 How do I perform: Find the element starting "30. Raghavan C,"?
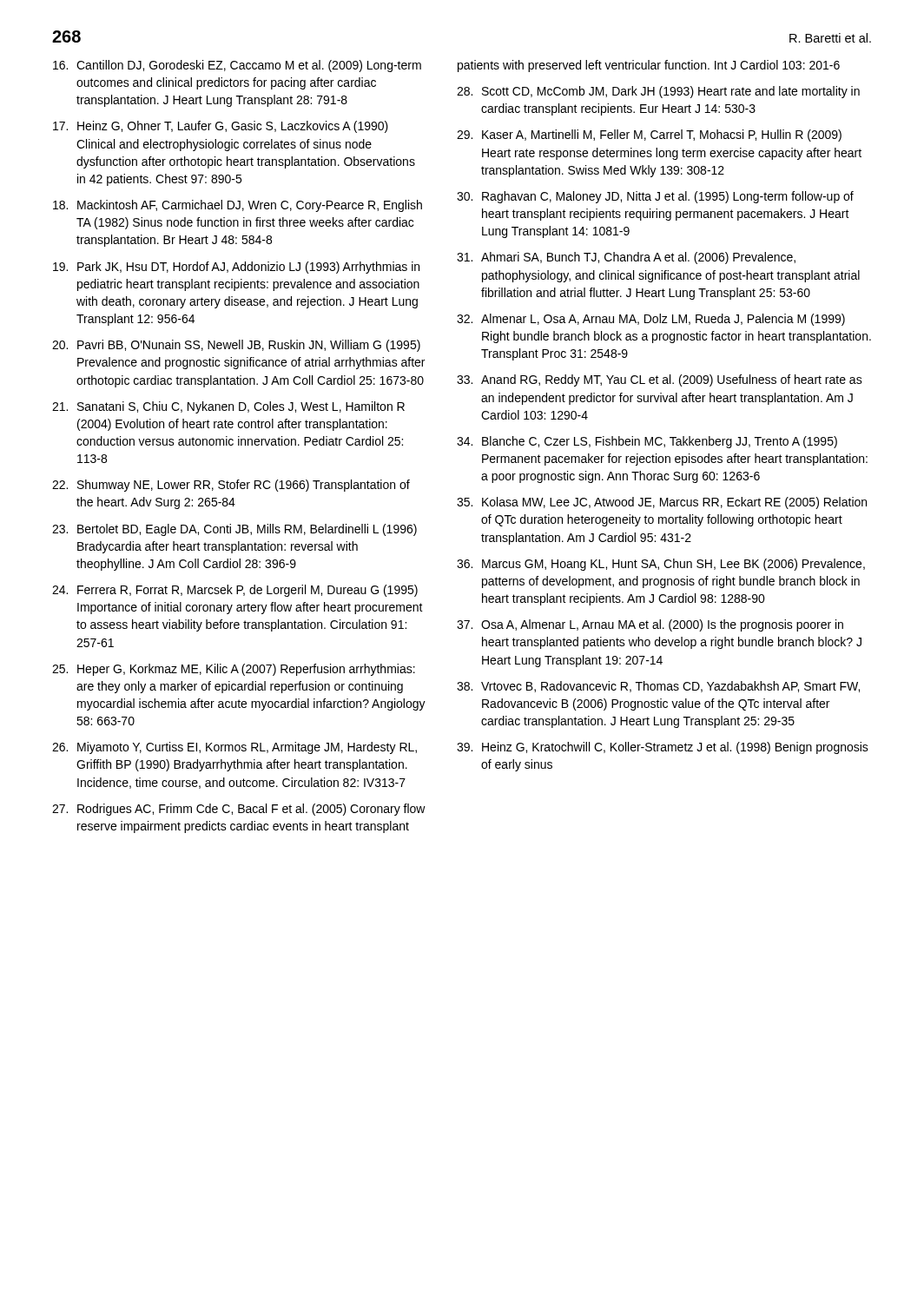click(664, 214)
